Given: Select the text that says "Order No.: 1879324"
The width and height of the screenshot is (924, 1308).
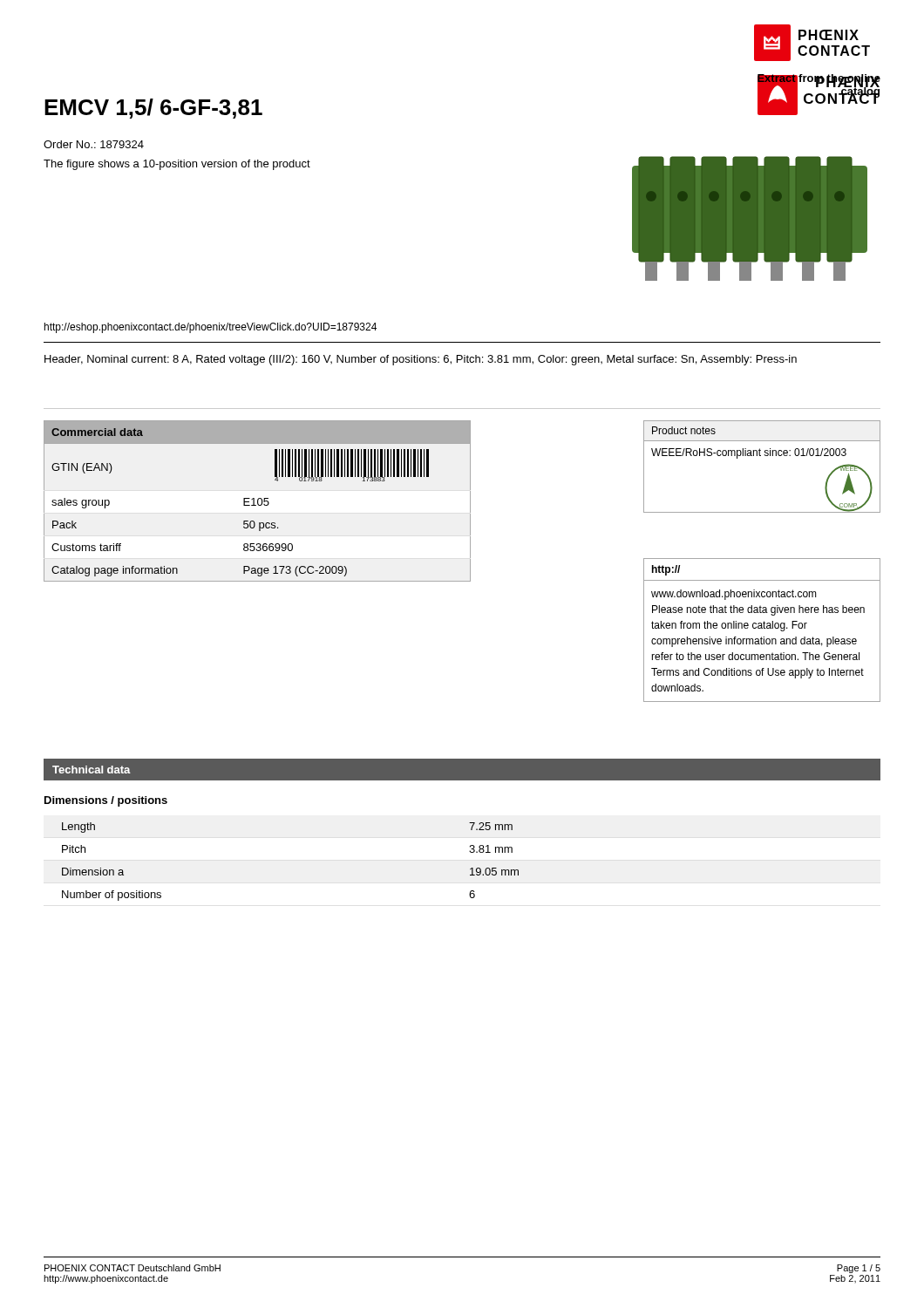Looking at the screenshot, I should [94, 144].
